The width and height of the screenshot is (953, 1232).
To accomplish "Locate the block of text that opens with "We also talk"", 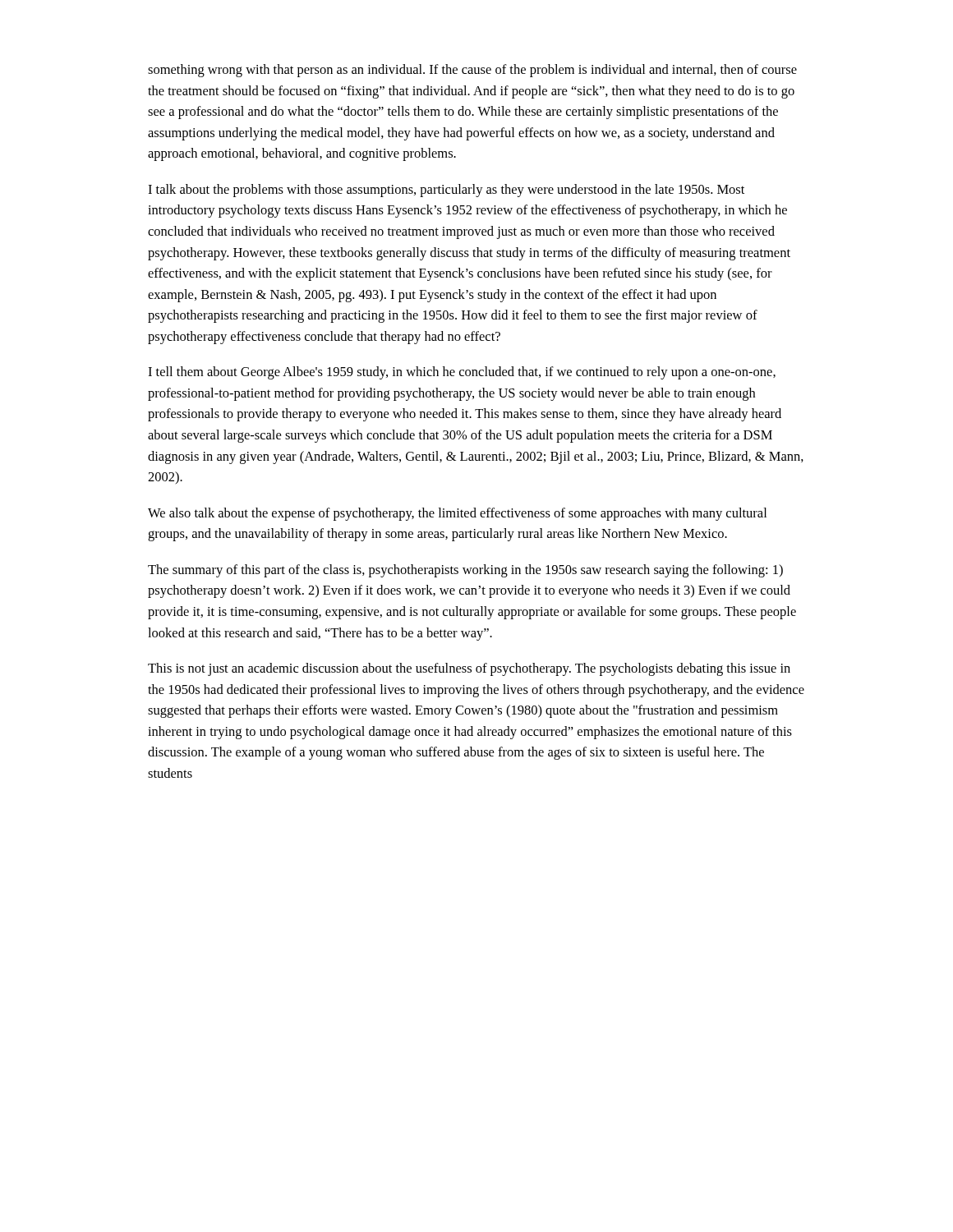I will coord(458,523).
